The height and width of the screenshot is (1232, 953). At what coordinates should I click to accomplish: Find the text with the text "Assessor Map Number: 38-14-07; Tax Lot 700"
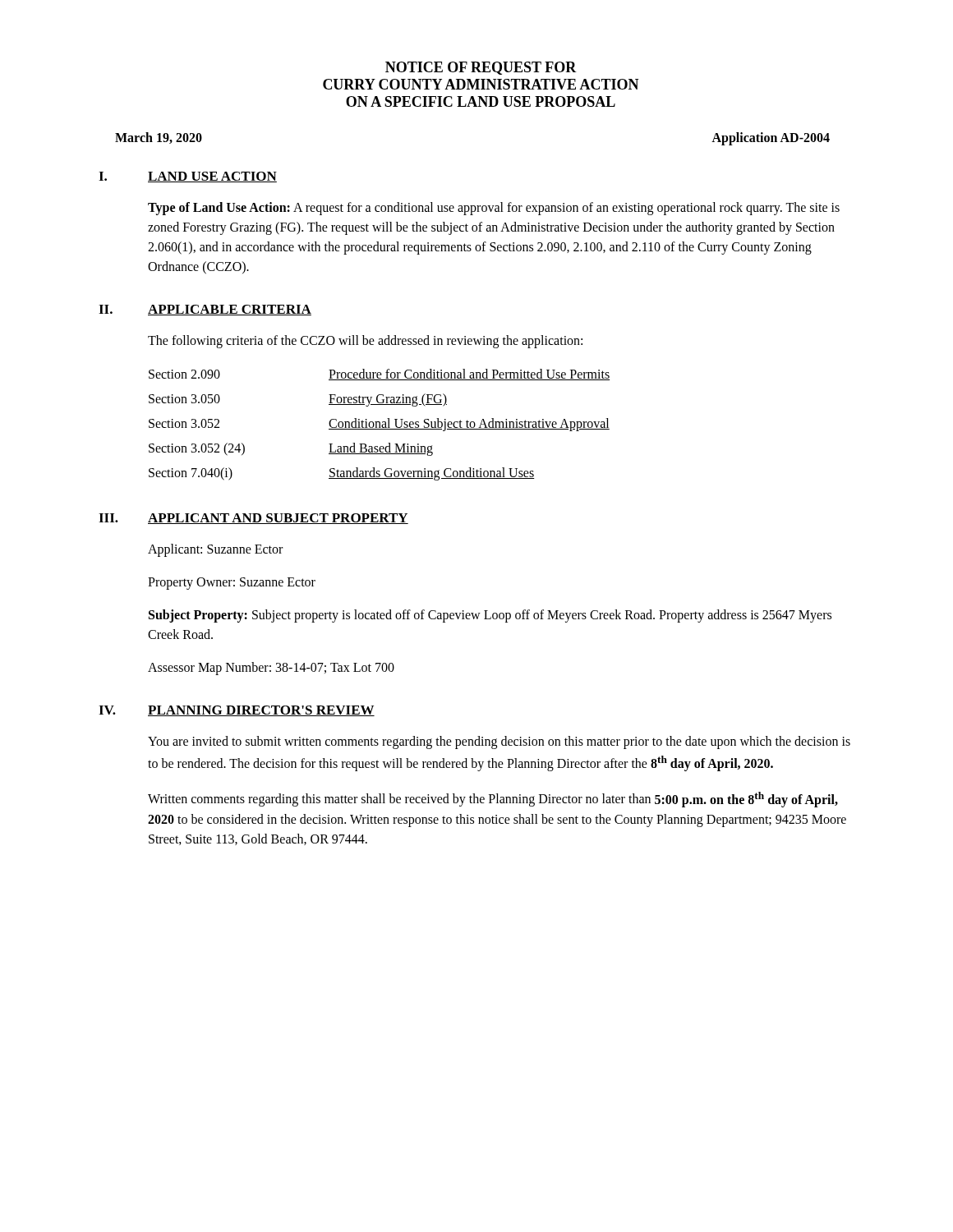click(x=271, y=667)
